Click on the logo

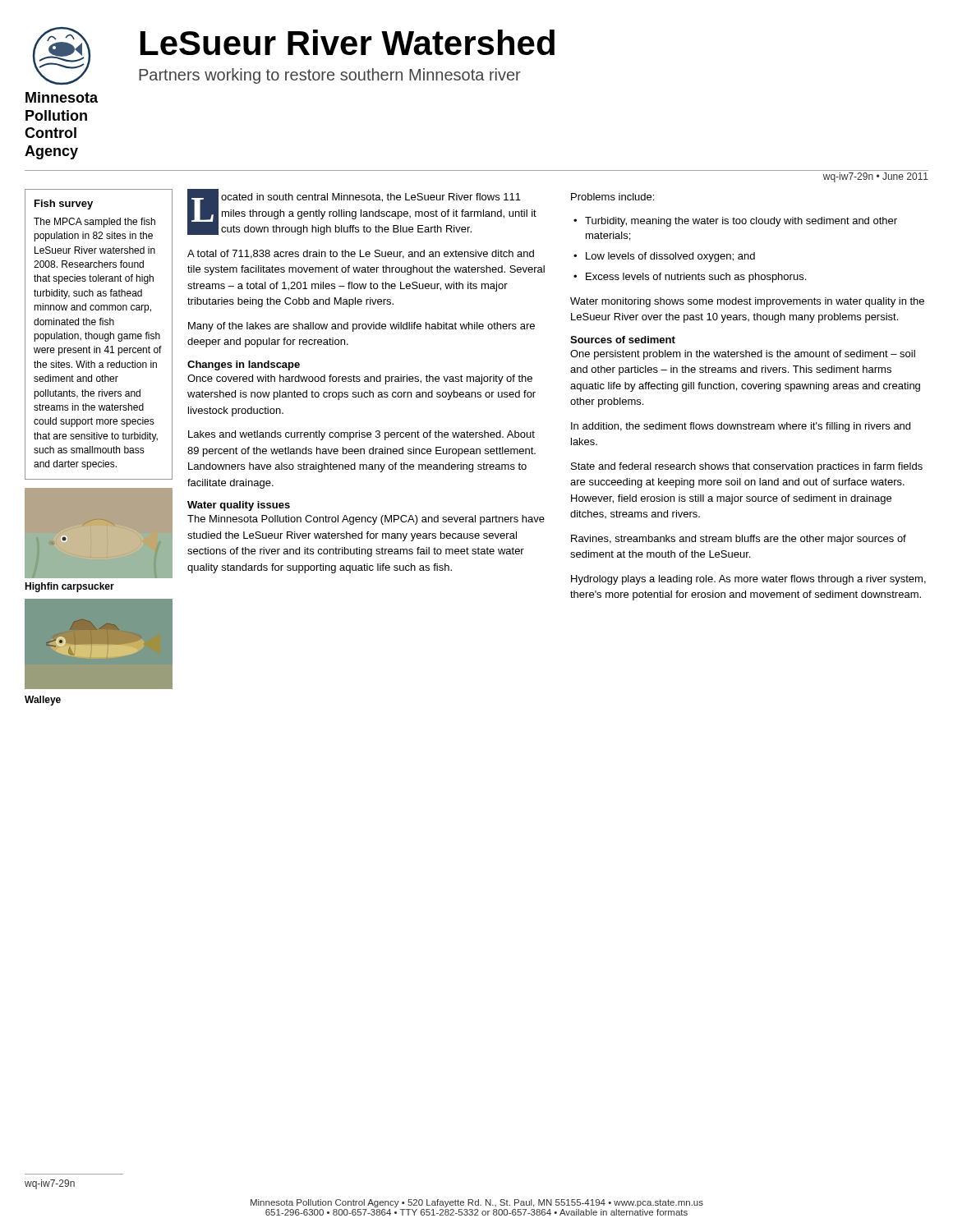tap(74, 93)
